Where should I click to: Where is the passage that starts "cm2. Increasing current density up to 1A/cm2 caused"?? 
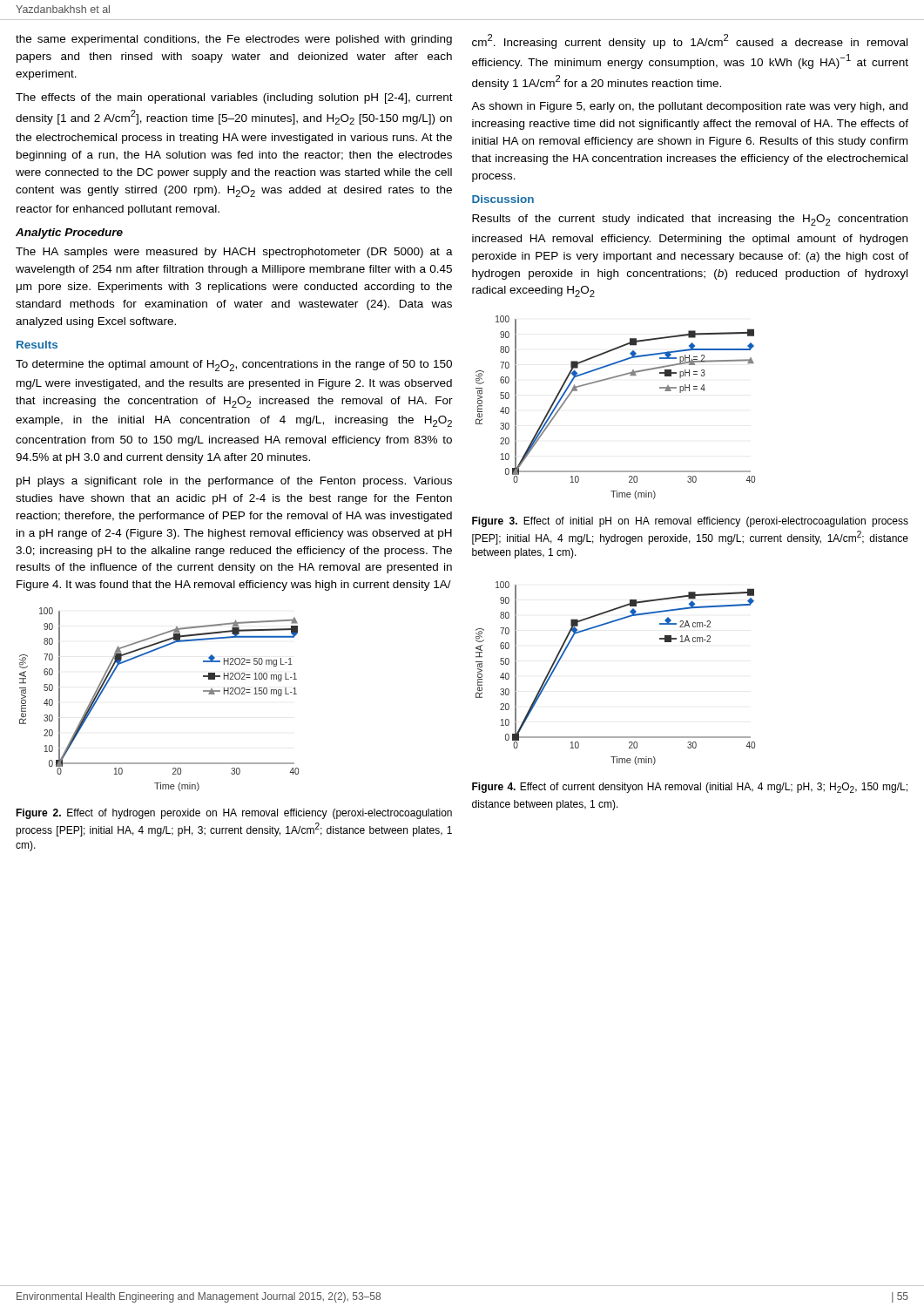(x=690, y=108)
